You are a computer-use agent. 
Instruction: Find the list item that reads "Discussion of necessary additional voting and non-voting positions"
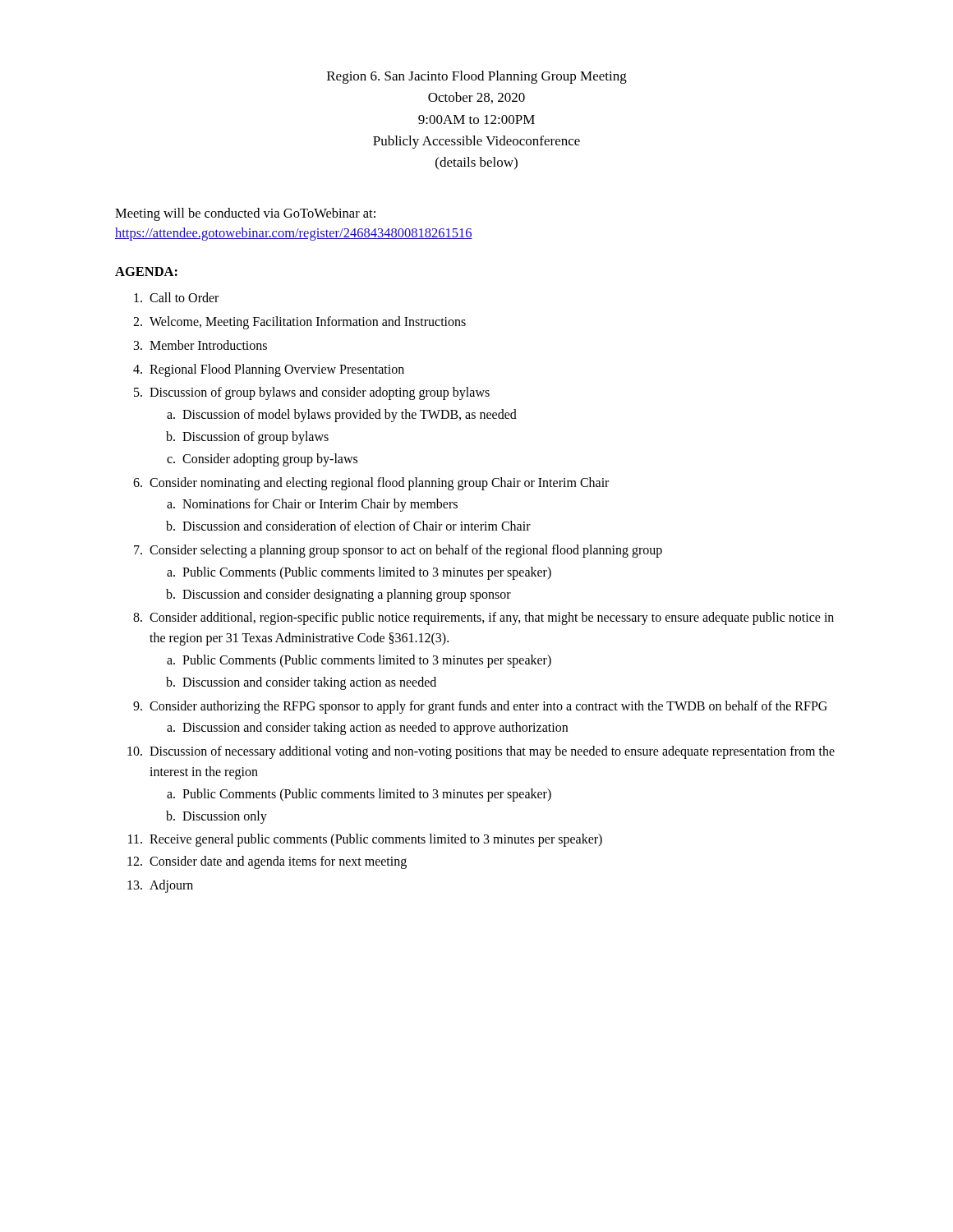tap(494, 785)
